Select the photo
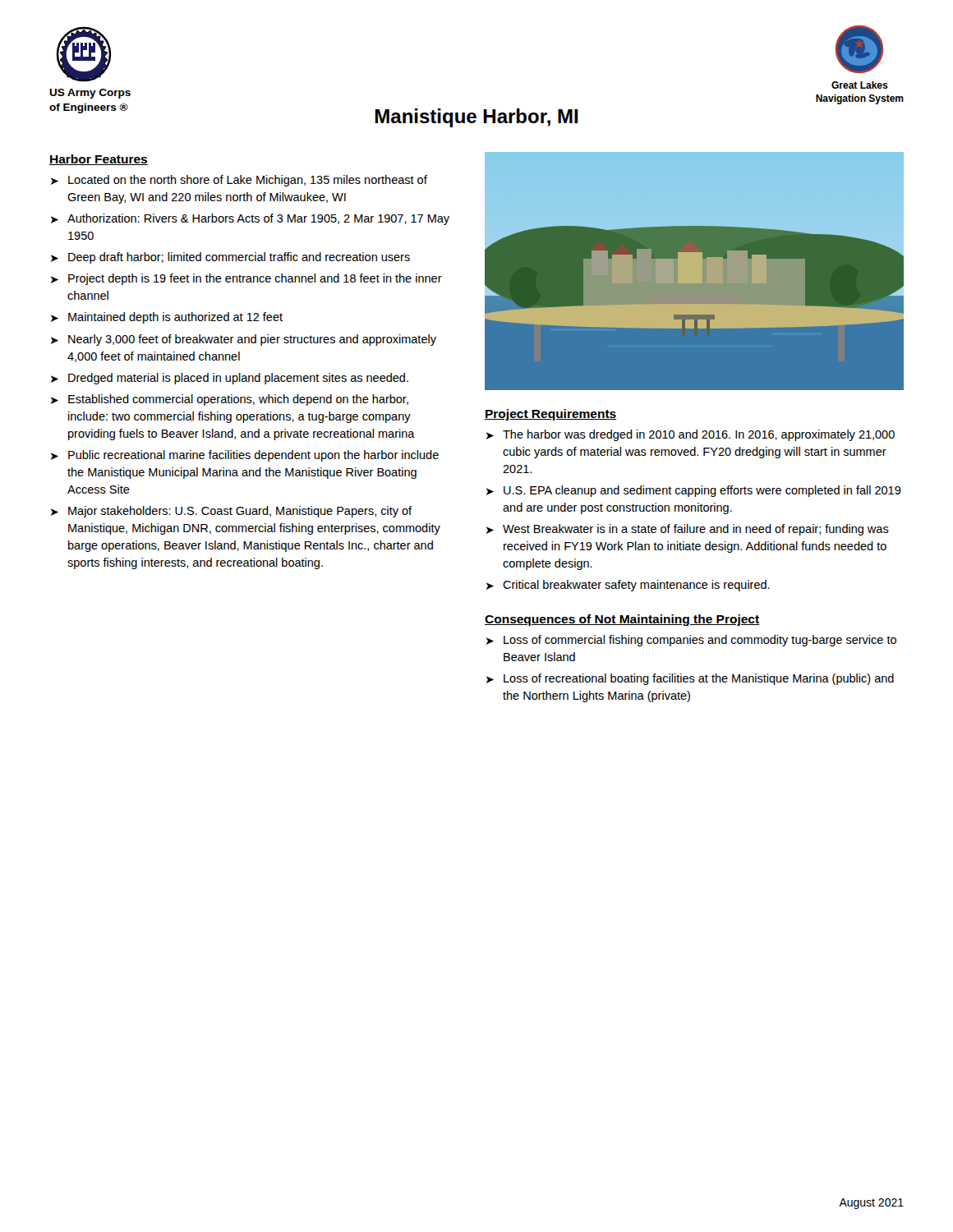 [x=694, y=271]
